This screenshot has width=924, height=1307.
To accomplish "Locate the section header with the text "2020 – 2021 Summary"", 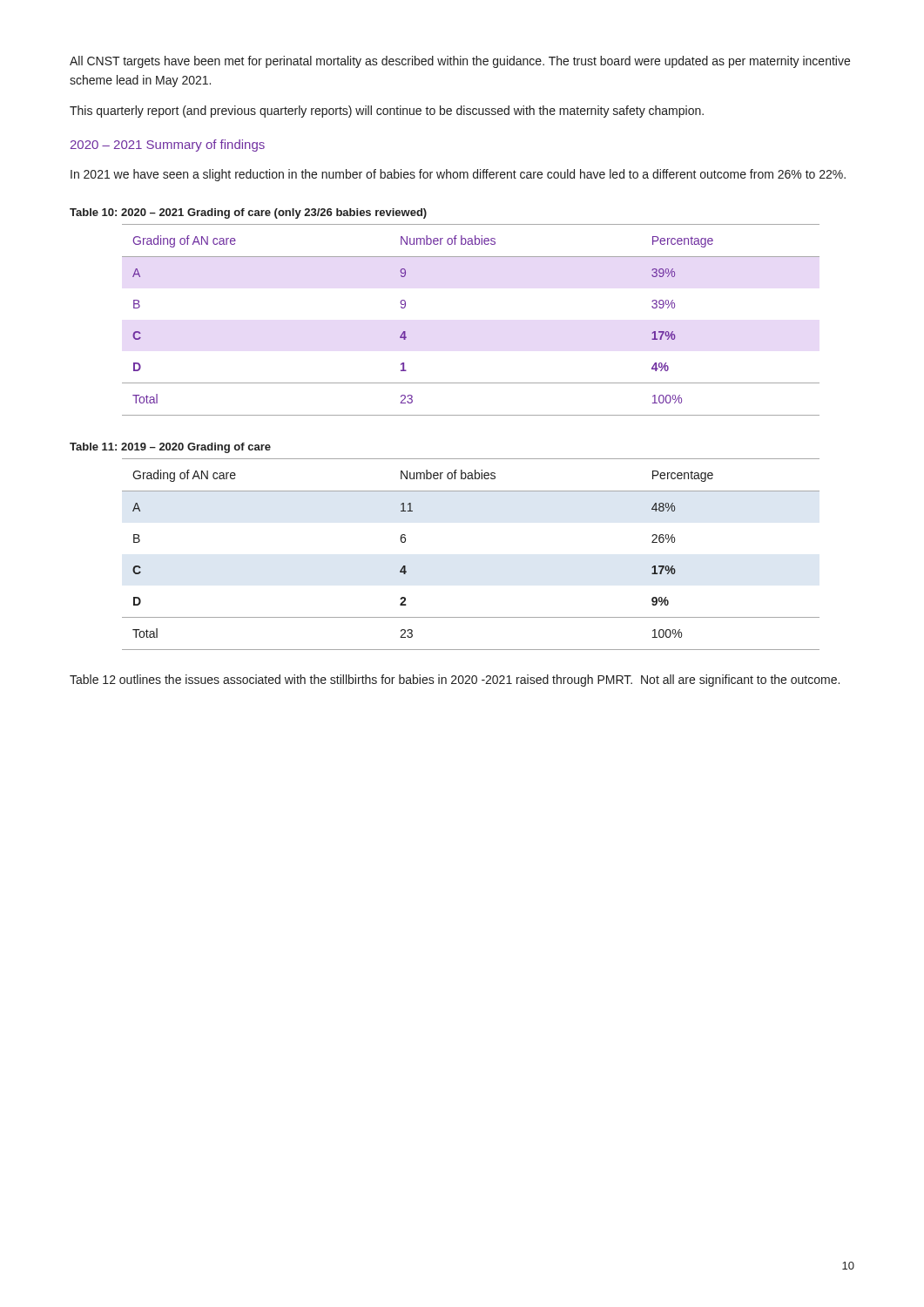I will (x=167, y=144).
